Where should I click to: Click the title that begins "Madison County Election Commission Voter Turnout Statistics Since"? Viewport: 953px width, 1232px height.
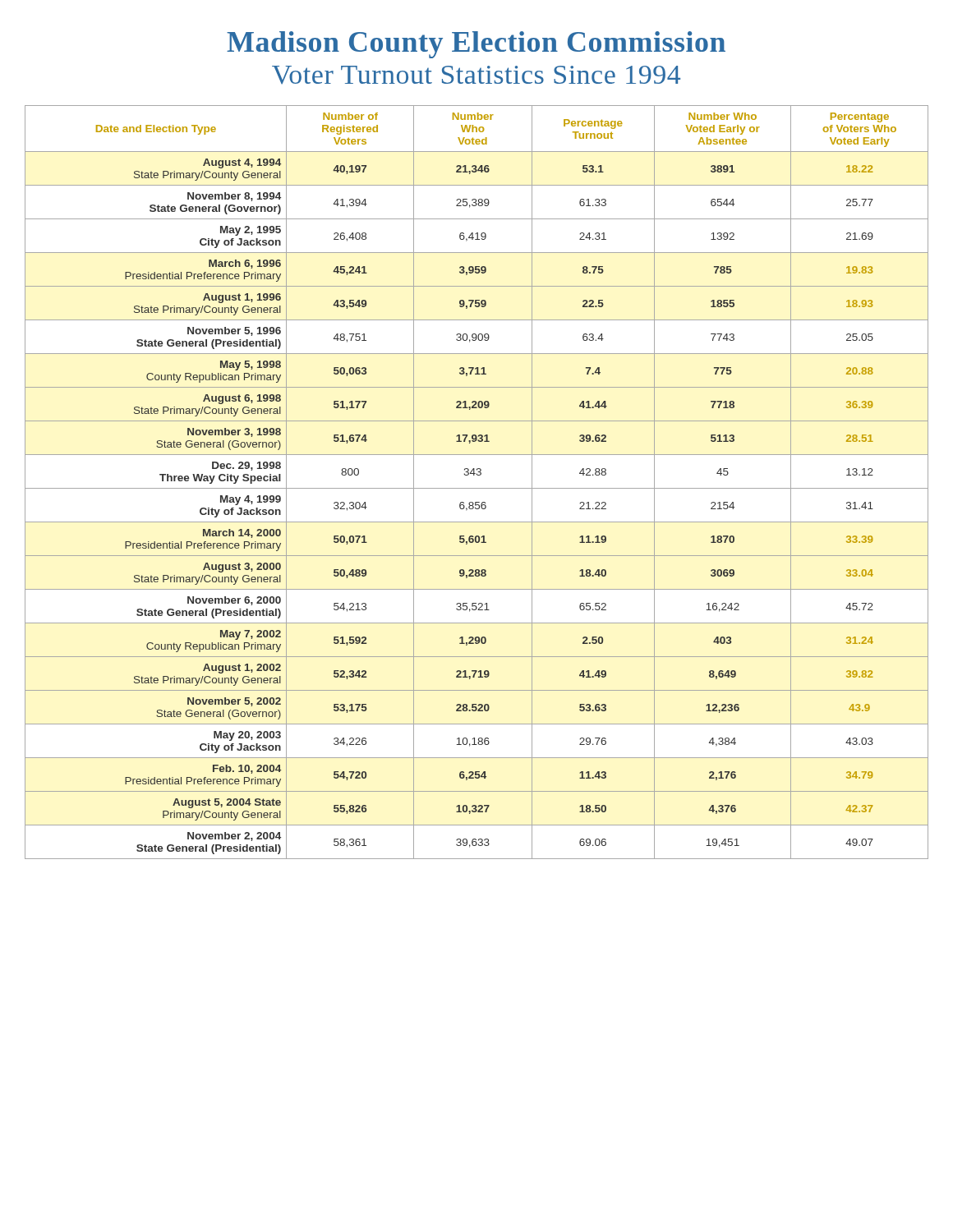[476, 57]
